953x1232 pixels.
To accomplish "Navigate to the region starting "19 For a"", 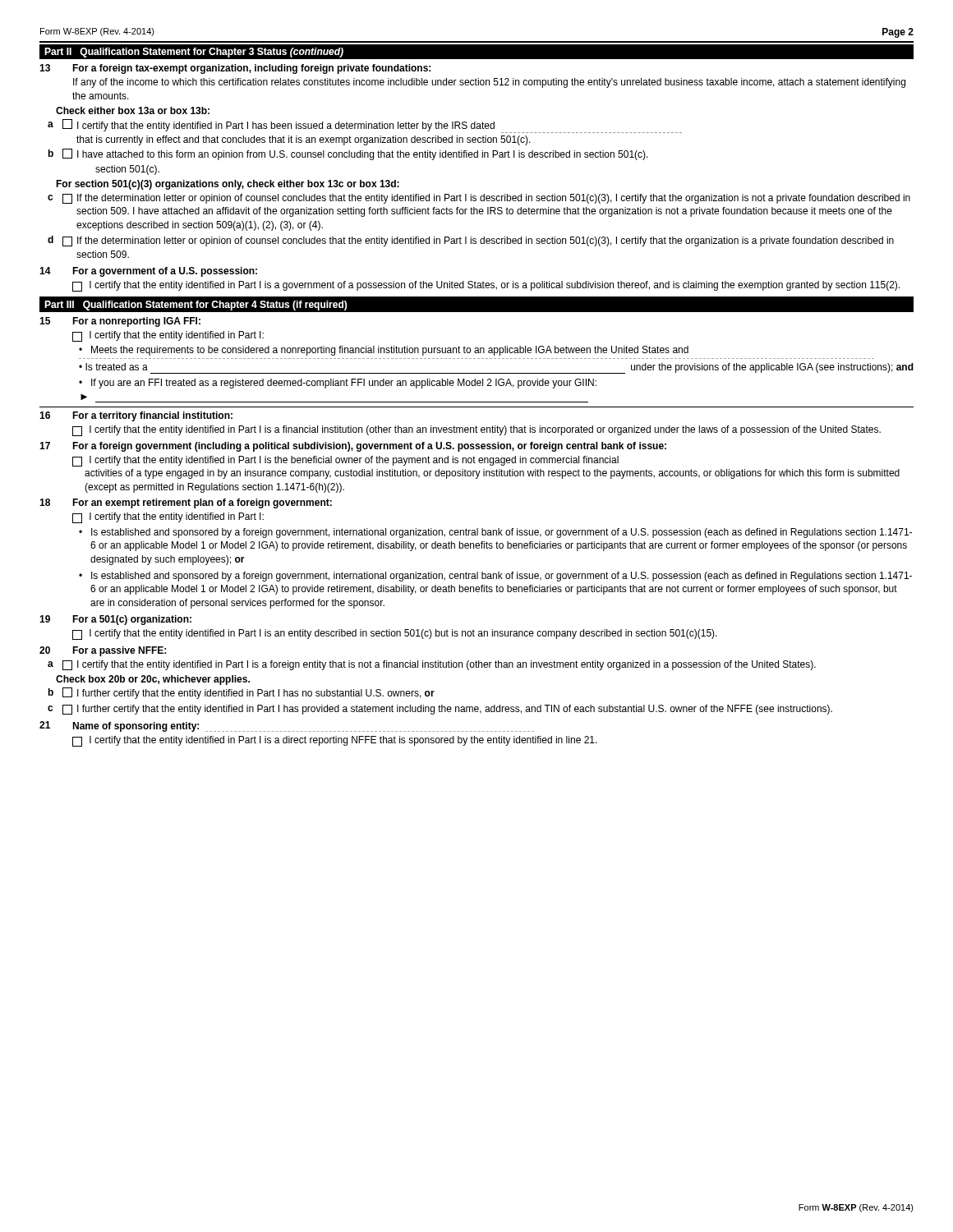I will click(116, 619).
